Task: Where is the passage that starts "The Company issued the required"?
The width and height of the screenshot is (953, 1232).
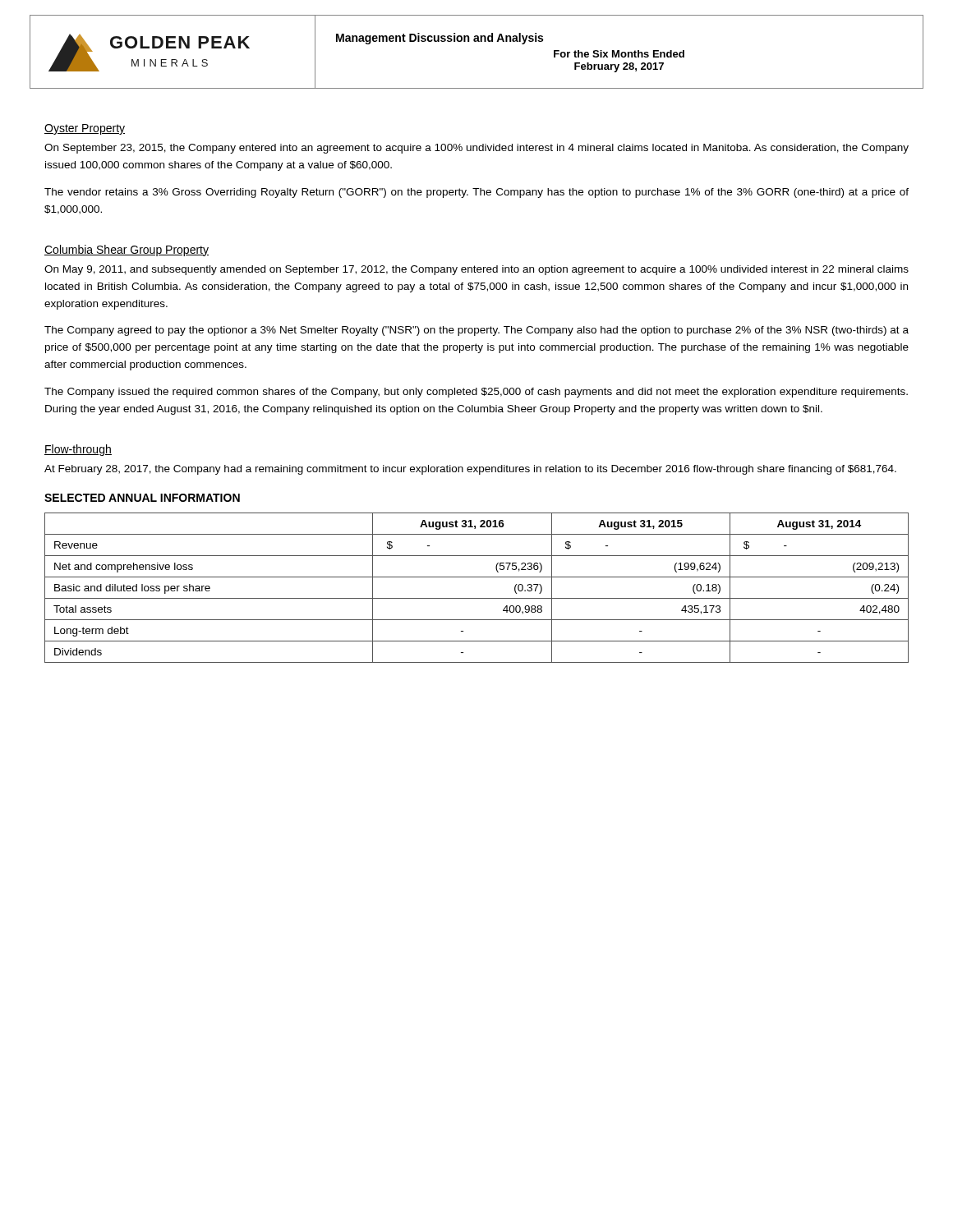Action: click(476, 400)
